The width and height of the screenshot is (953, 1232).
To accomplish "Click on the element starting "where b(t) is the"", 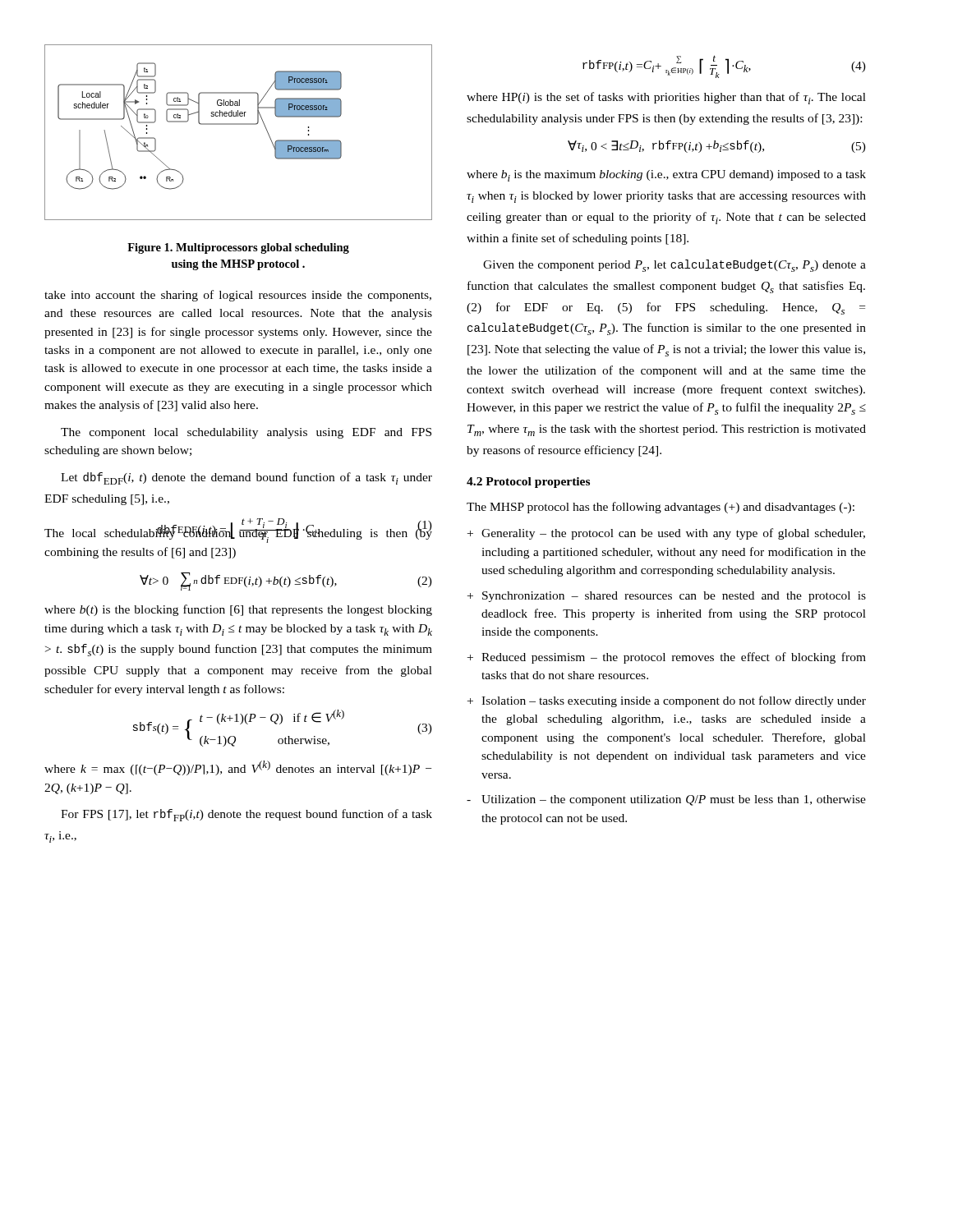I will (238, 649).
